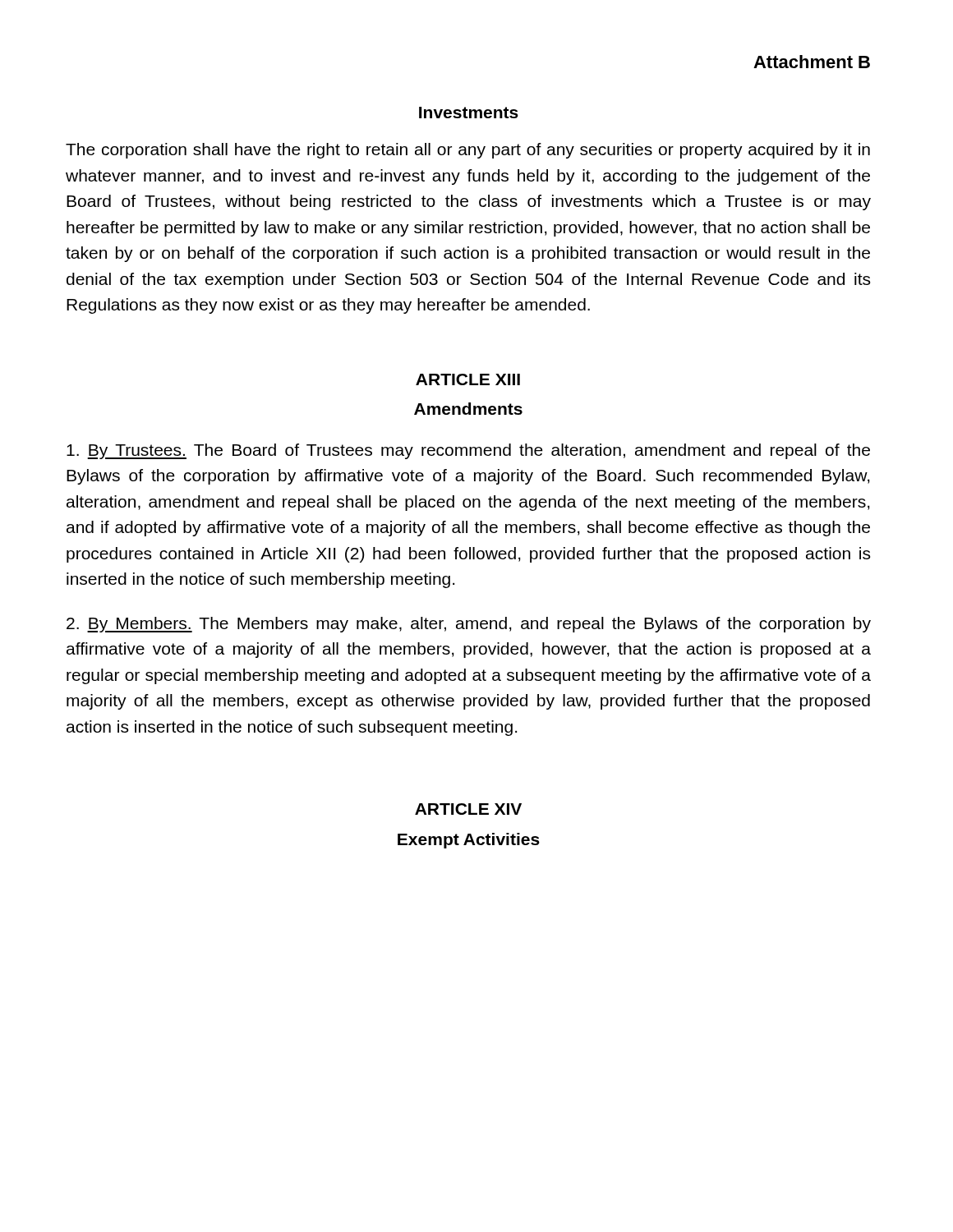
Task: Locate the section header with the text "Exempt Activities"
Action: coord(468,839)
